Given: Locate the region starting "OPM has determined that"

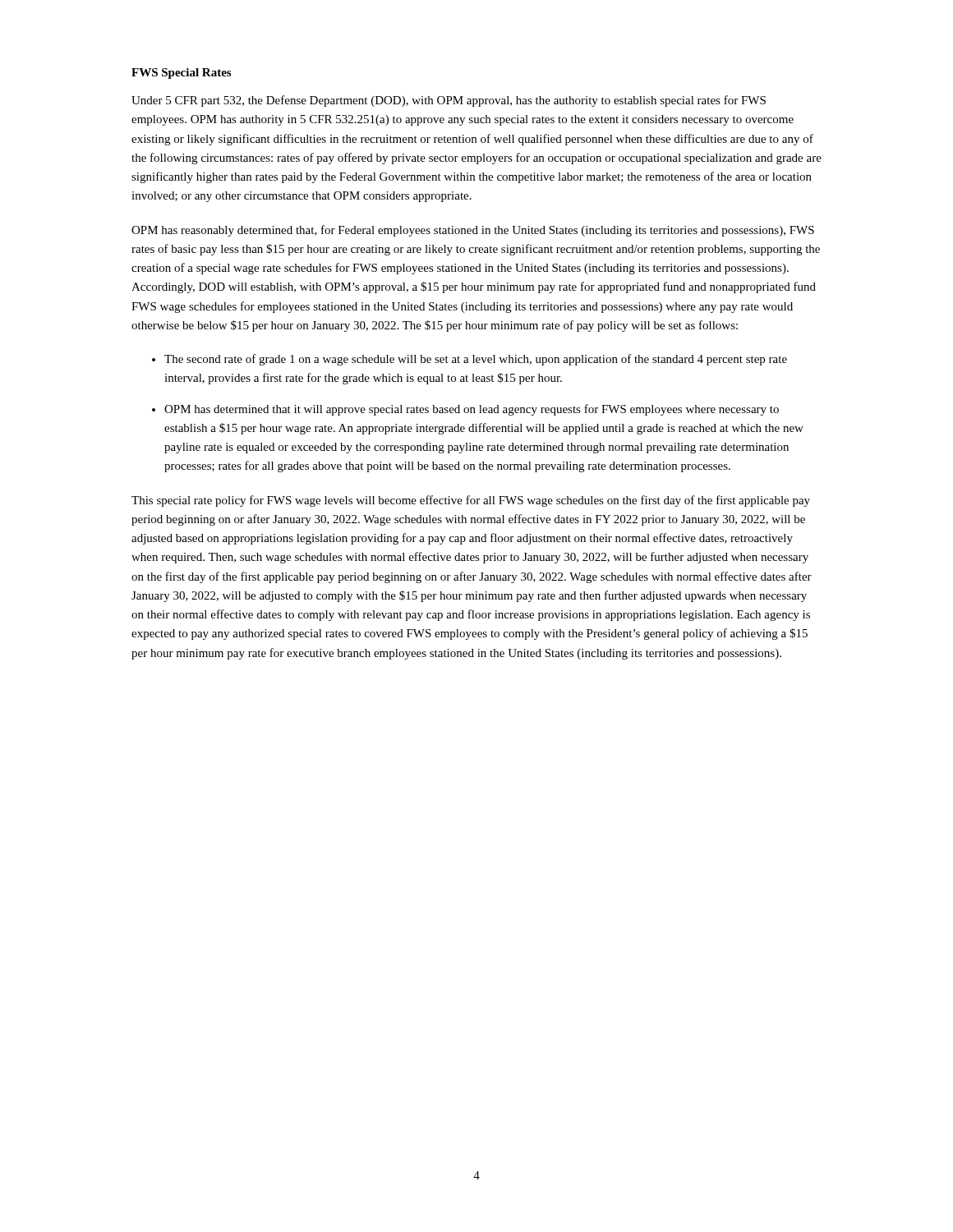Looking at the screenshot, I should [484, 437].
